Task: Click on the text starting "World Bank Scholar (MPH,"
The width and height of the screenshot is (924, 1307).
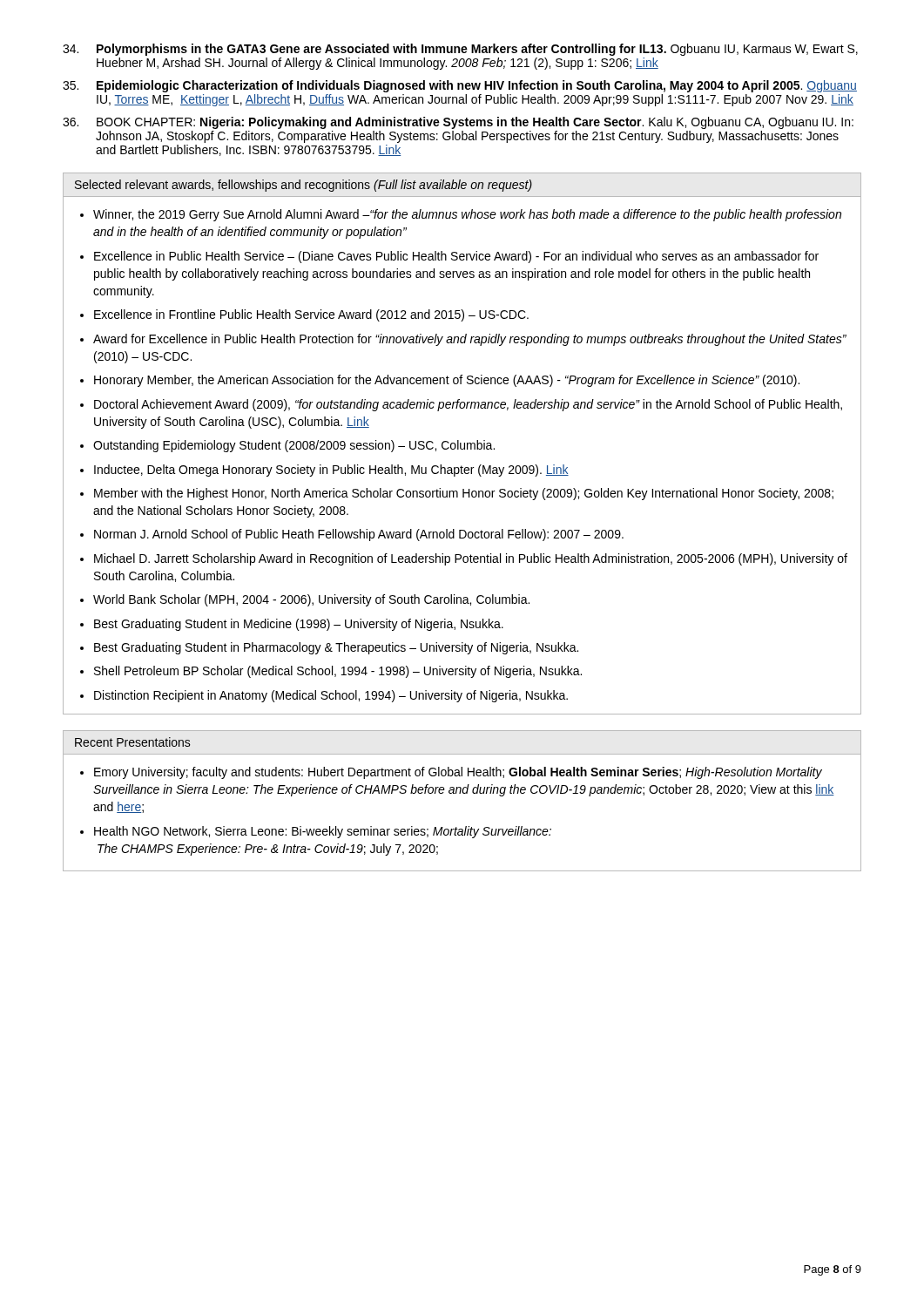Action: pyautogui.click(x=312, y=600)
